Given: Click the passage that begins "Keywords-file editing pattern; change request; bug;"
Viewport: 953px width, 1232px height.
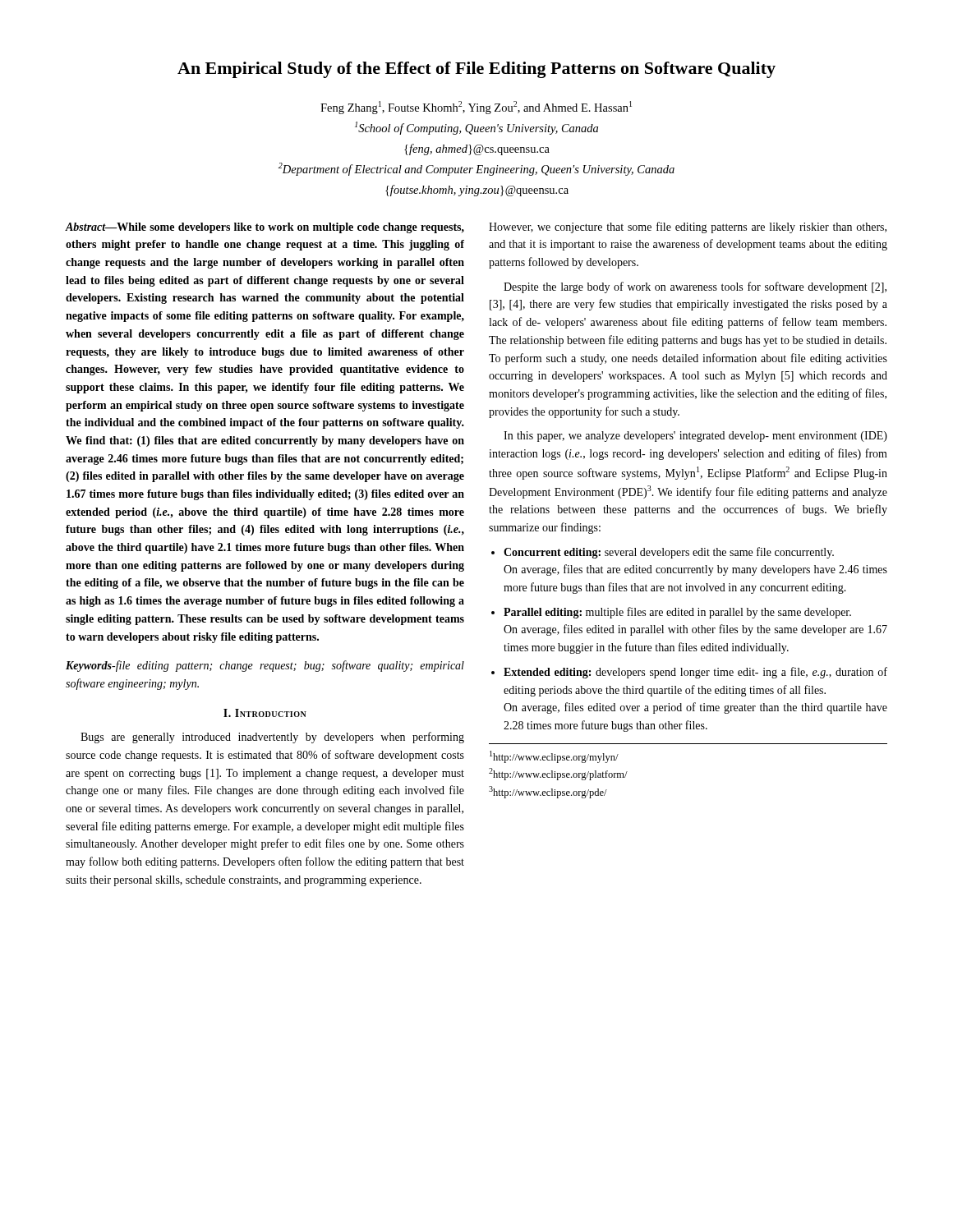Looking at the screenshot, I should pos(265,675).
